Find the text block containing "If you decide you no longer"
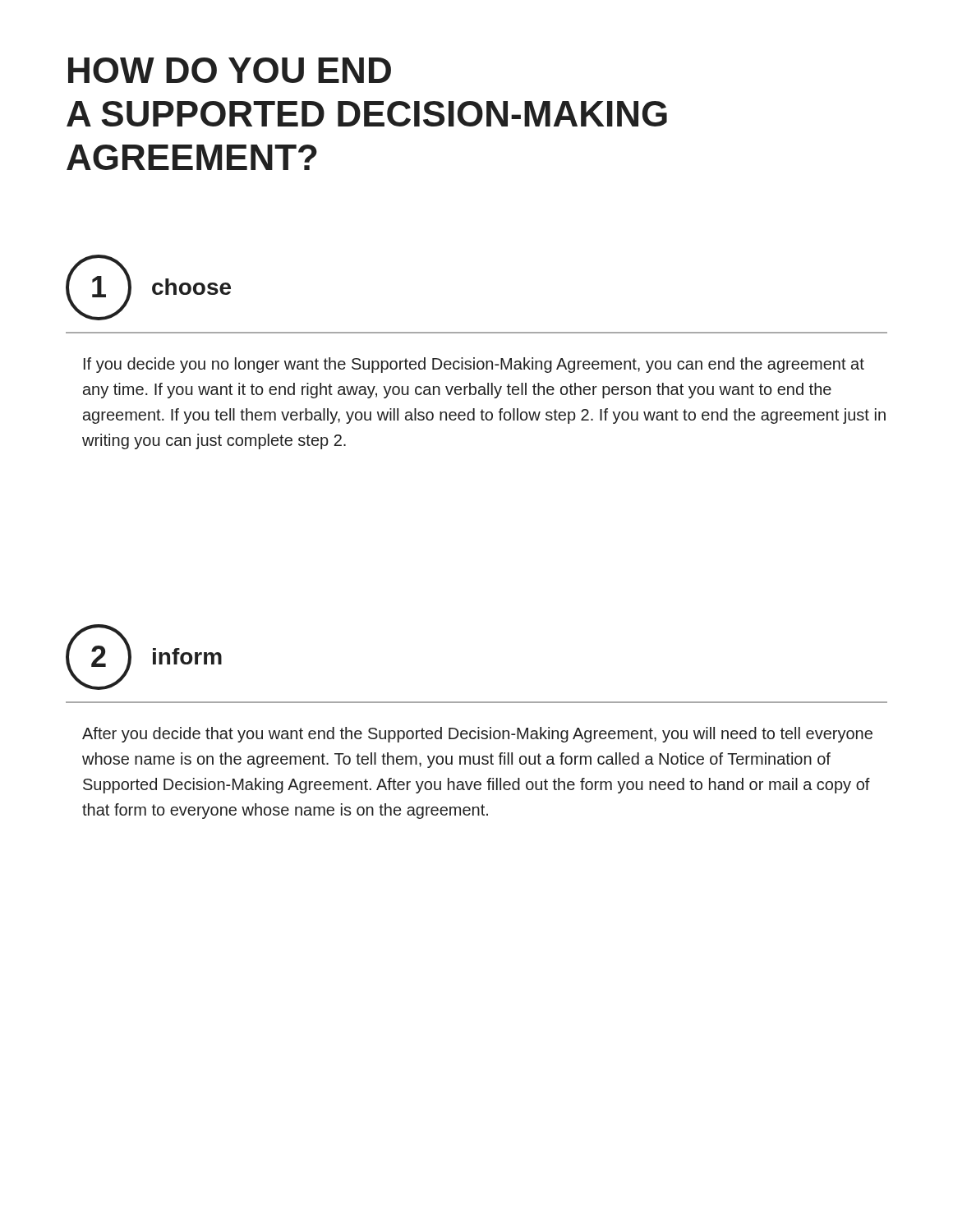The width and height of the screenshot is (953, 1232). coord(484,402)
